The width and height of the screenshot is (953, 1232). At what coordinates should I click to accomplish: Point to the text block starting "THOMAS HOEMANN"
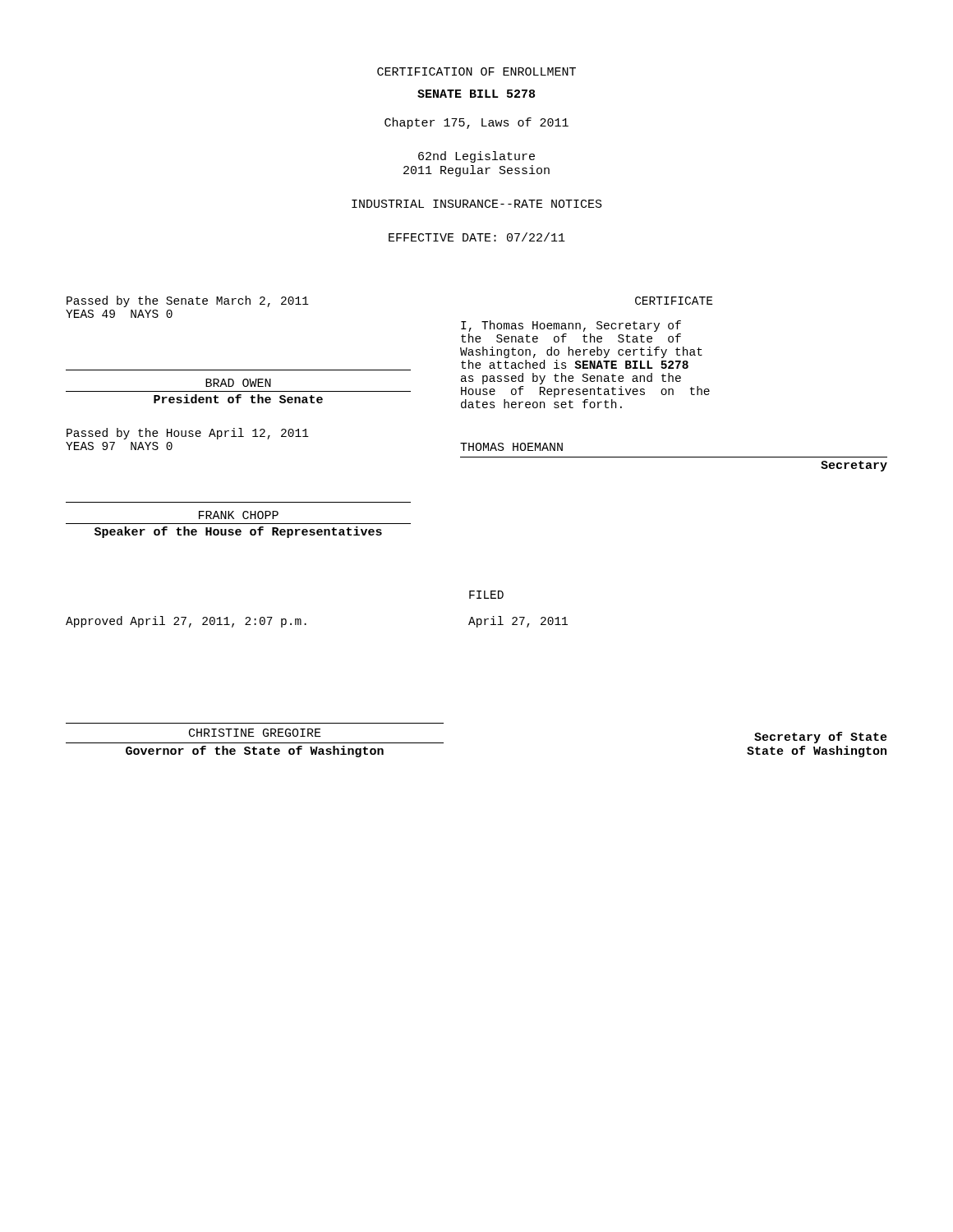click(x=512, y=448)
